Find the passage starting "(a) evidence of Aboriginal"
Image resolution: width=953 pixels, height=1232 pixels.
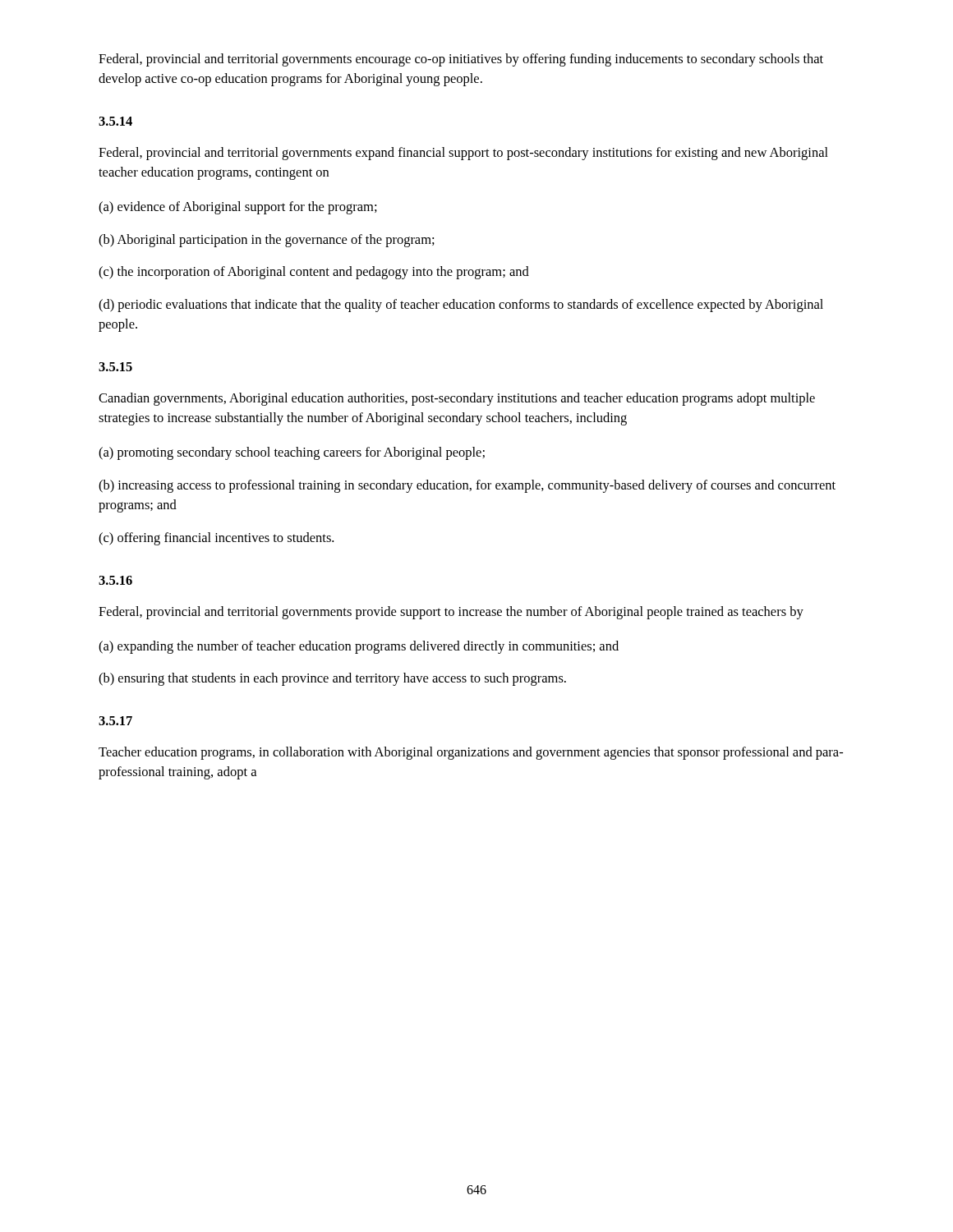(x=238, y=206)
